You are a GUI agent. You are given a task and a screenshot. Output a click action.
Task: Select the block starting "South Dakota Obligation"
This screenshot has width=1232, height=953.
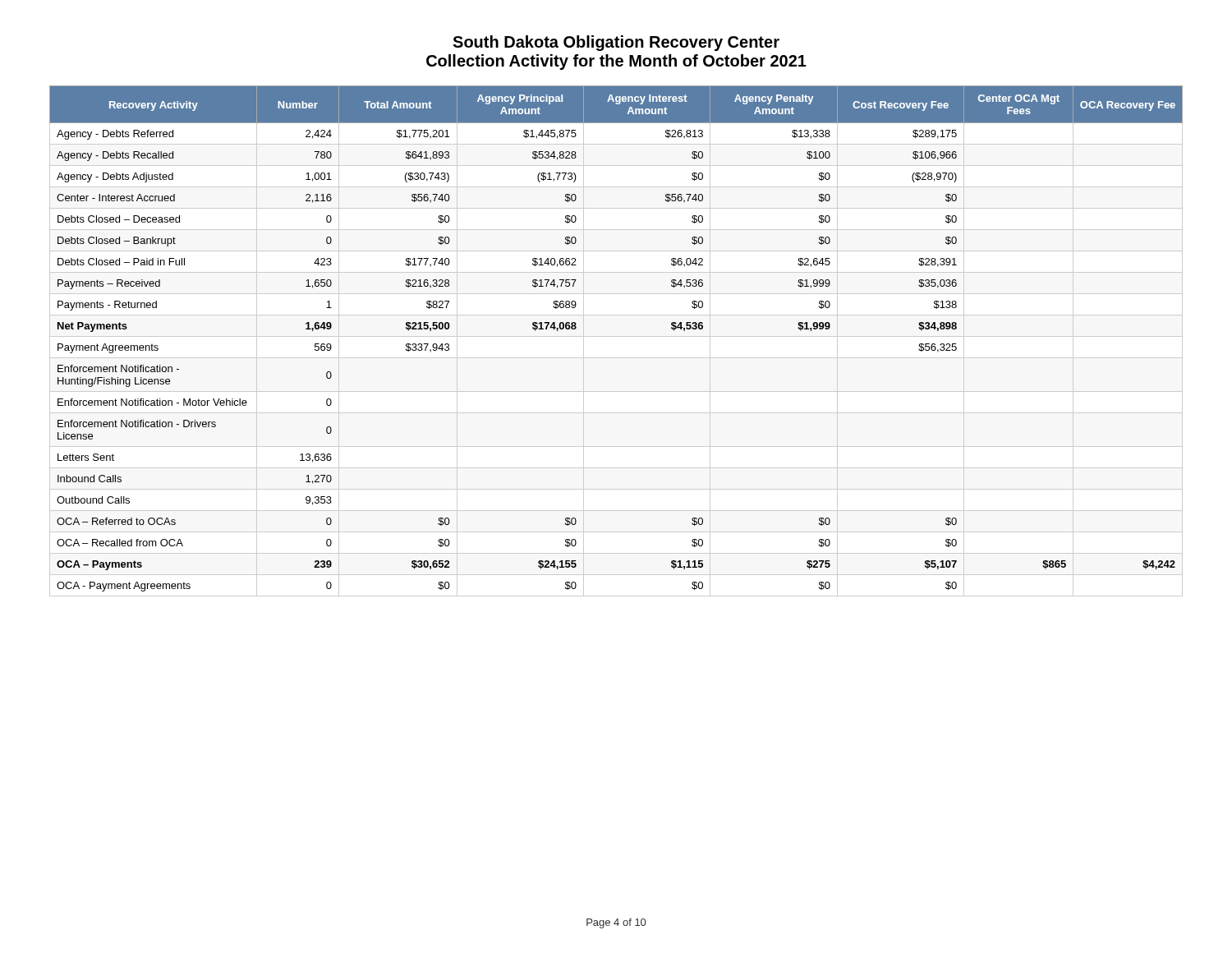616,52
